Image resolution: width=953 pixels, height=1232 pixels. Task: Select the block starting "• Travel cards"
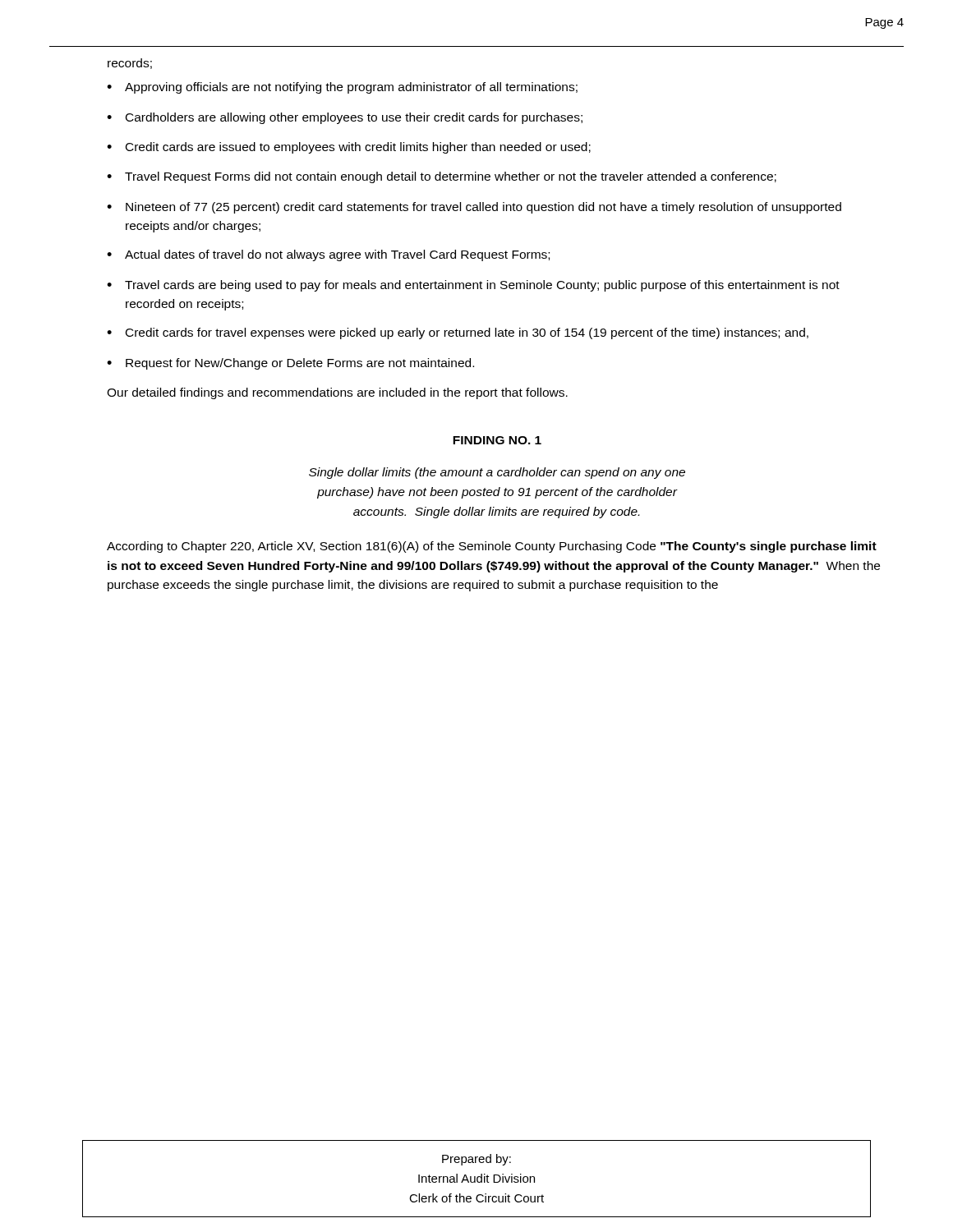point(497,294)
